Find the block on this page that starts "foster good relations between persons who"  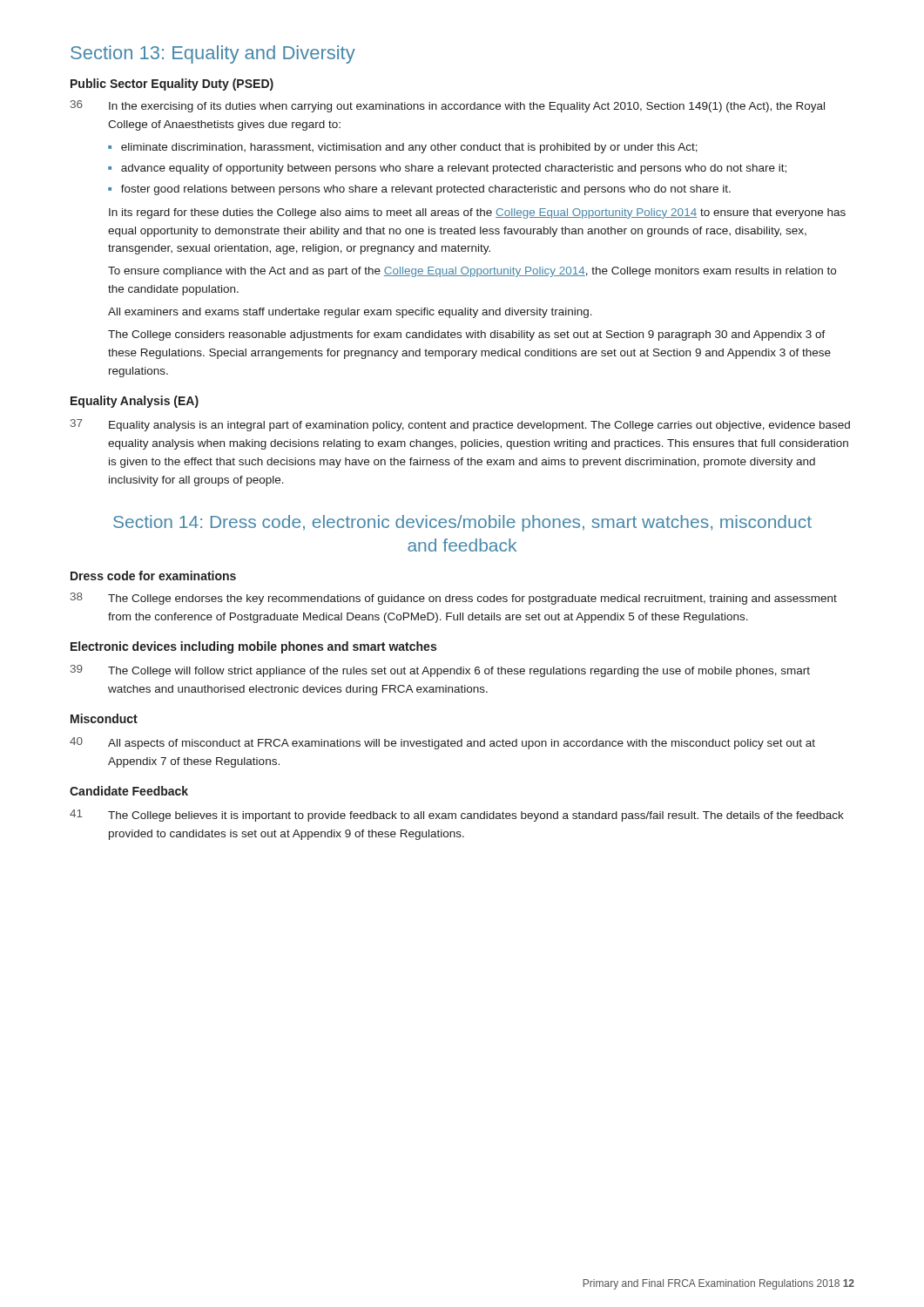pyautogui.click(x=481, y=189)
